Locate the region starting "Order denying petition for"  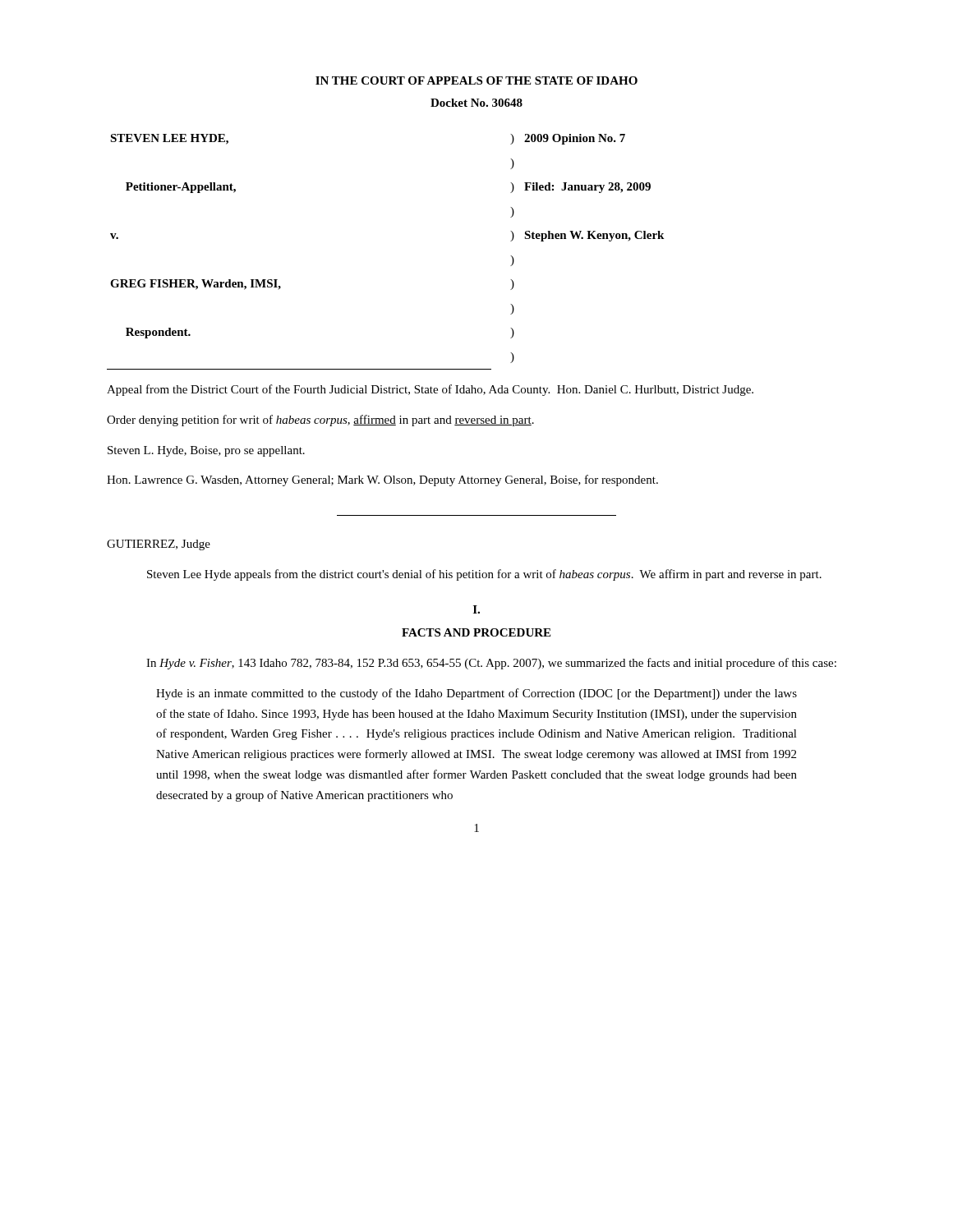pos(321,419)
